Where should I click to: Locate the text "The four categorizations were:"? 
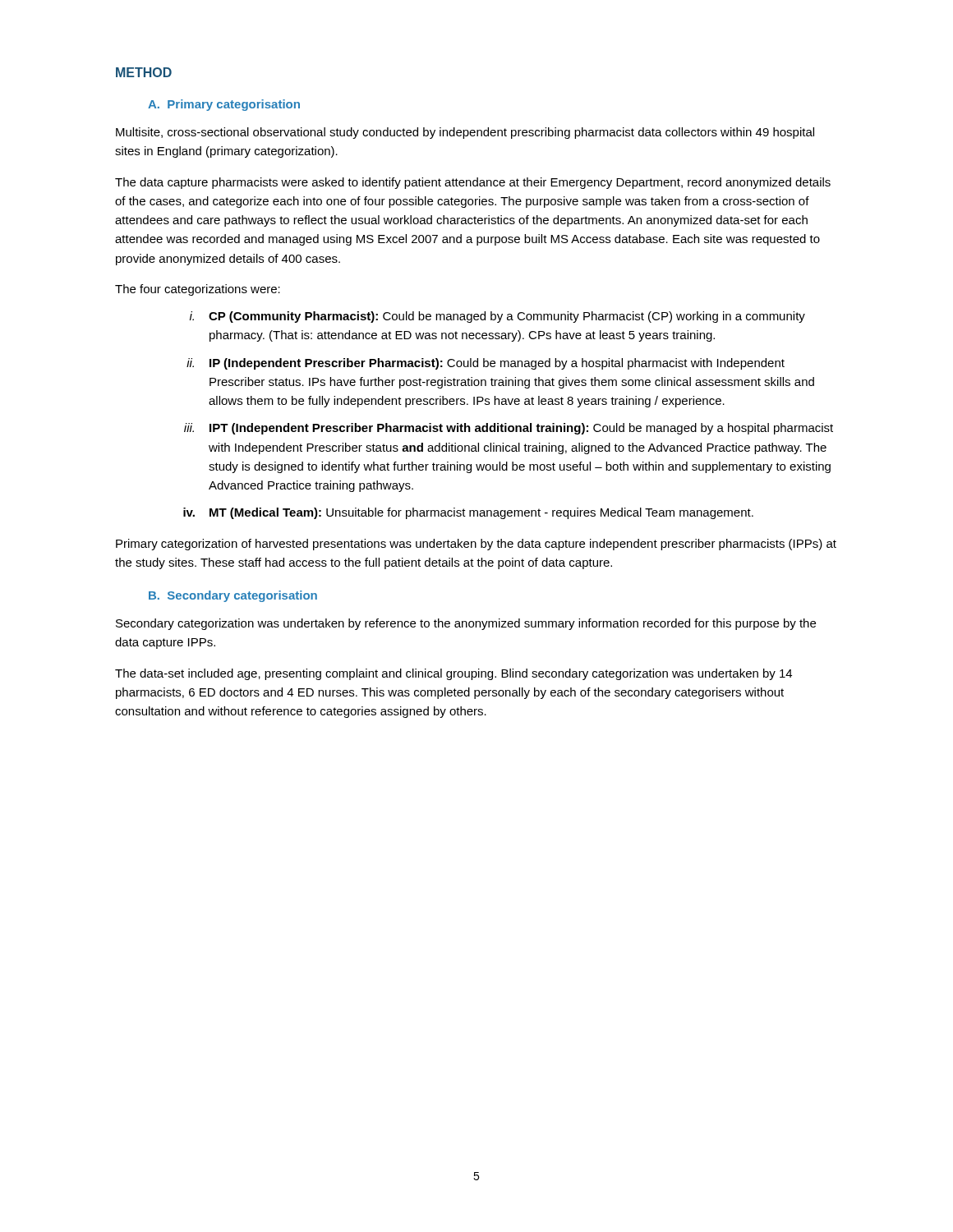(x=198, y=288)
